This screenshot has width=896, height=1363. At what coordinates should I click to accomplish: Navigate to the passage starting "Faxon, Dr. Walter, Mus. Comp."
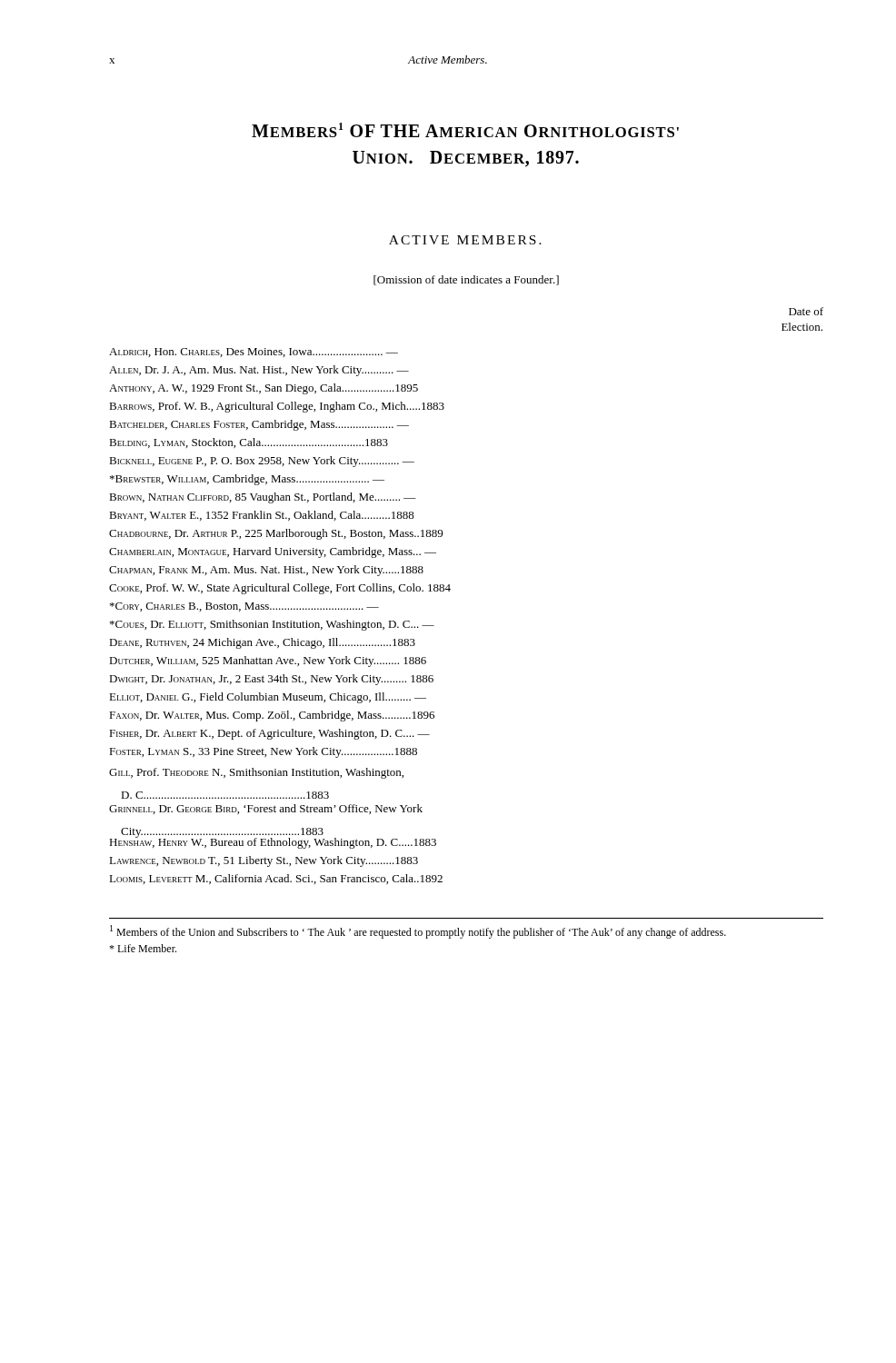272,715
